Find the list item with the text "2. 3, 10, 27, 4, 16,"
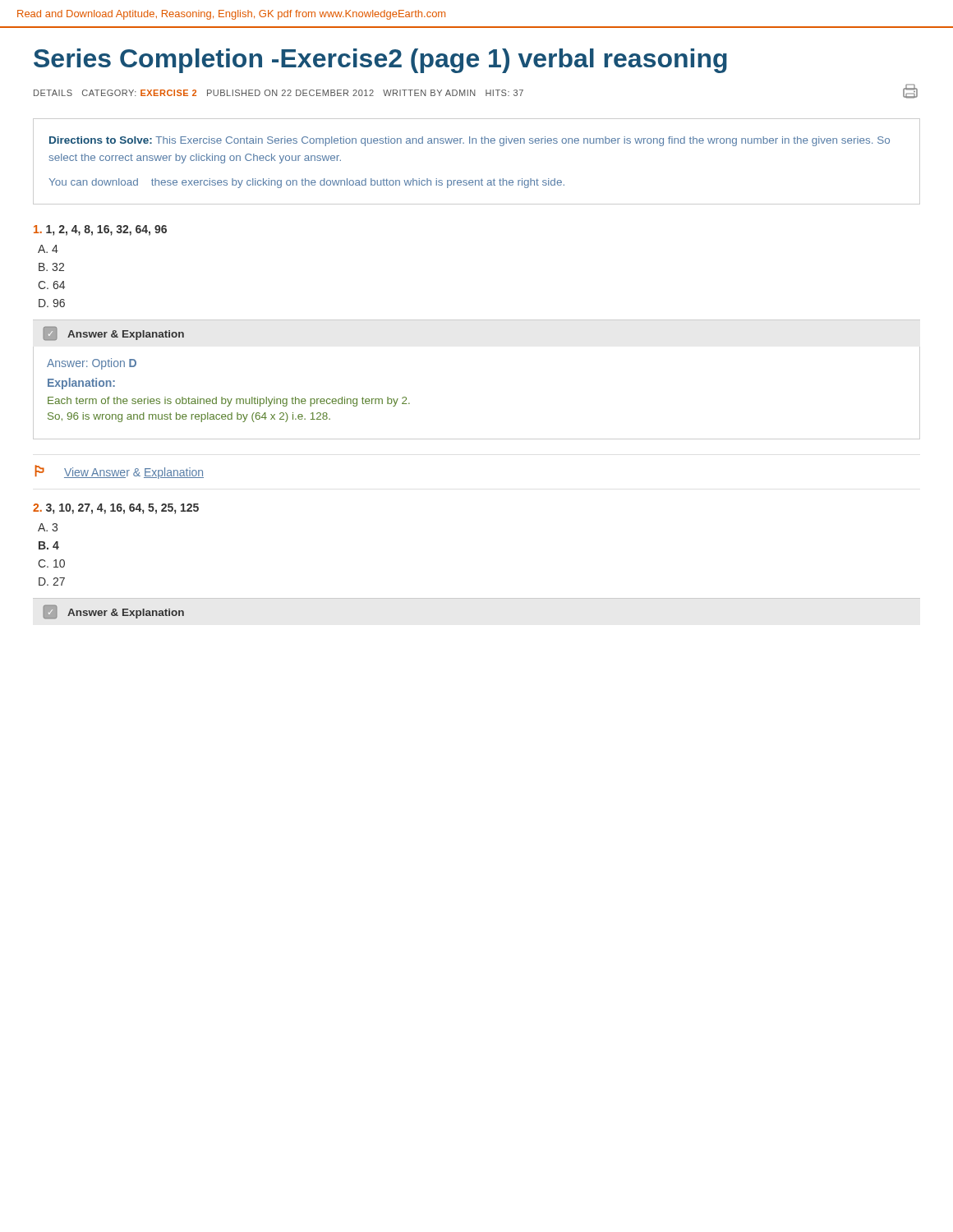The width and height of the screenshot is (953, 1232). [x=116, y=508]
